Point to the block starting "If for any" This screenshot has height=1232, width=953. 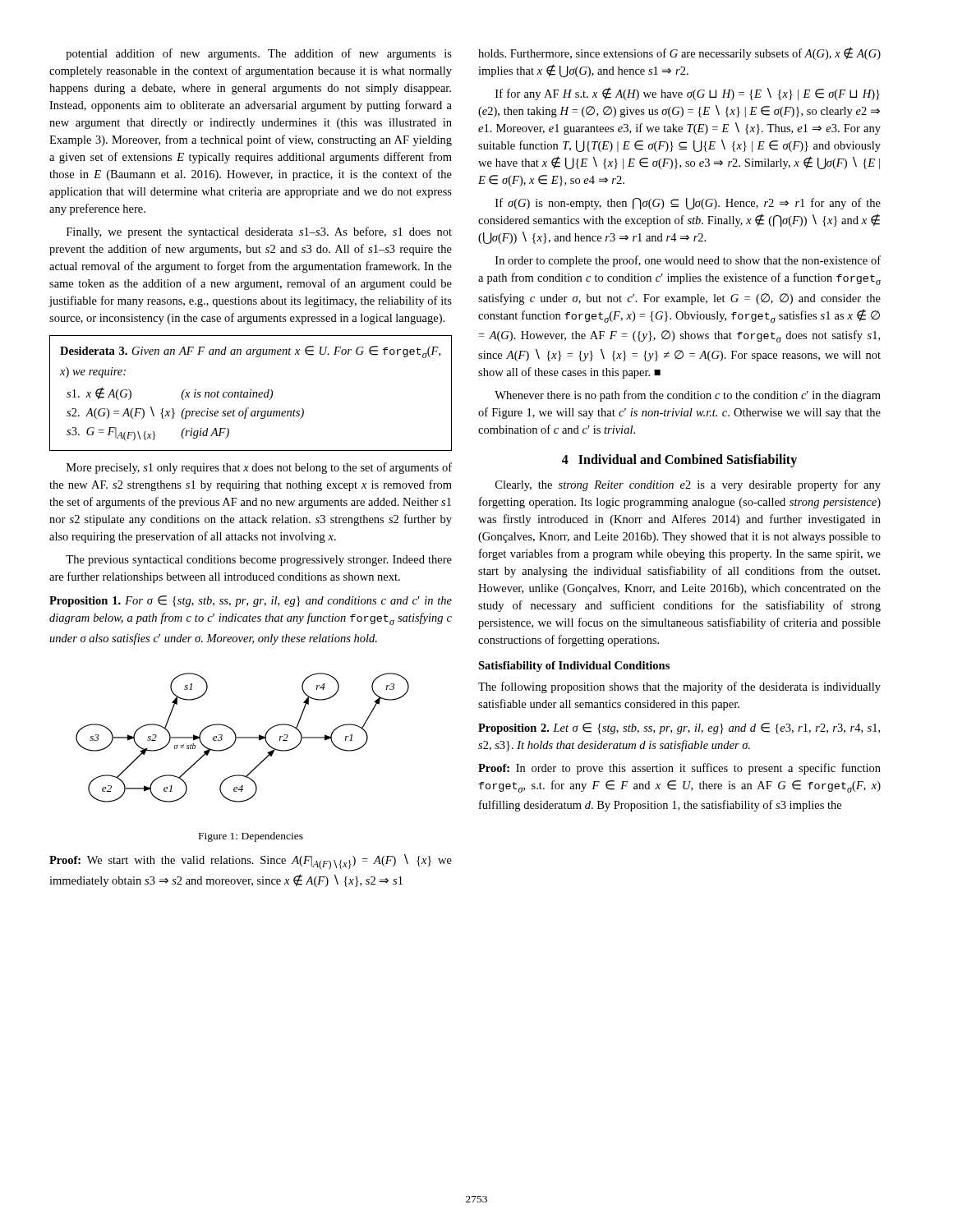pos(679,137)
